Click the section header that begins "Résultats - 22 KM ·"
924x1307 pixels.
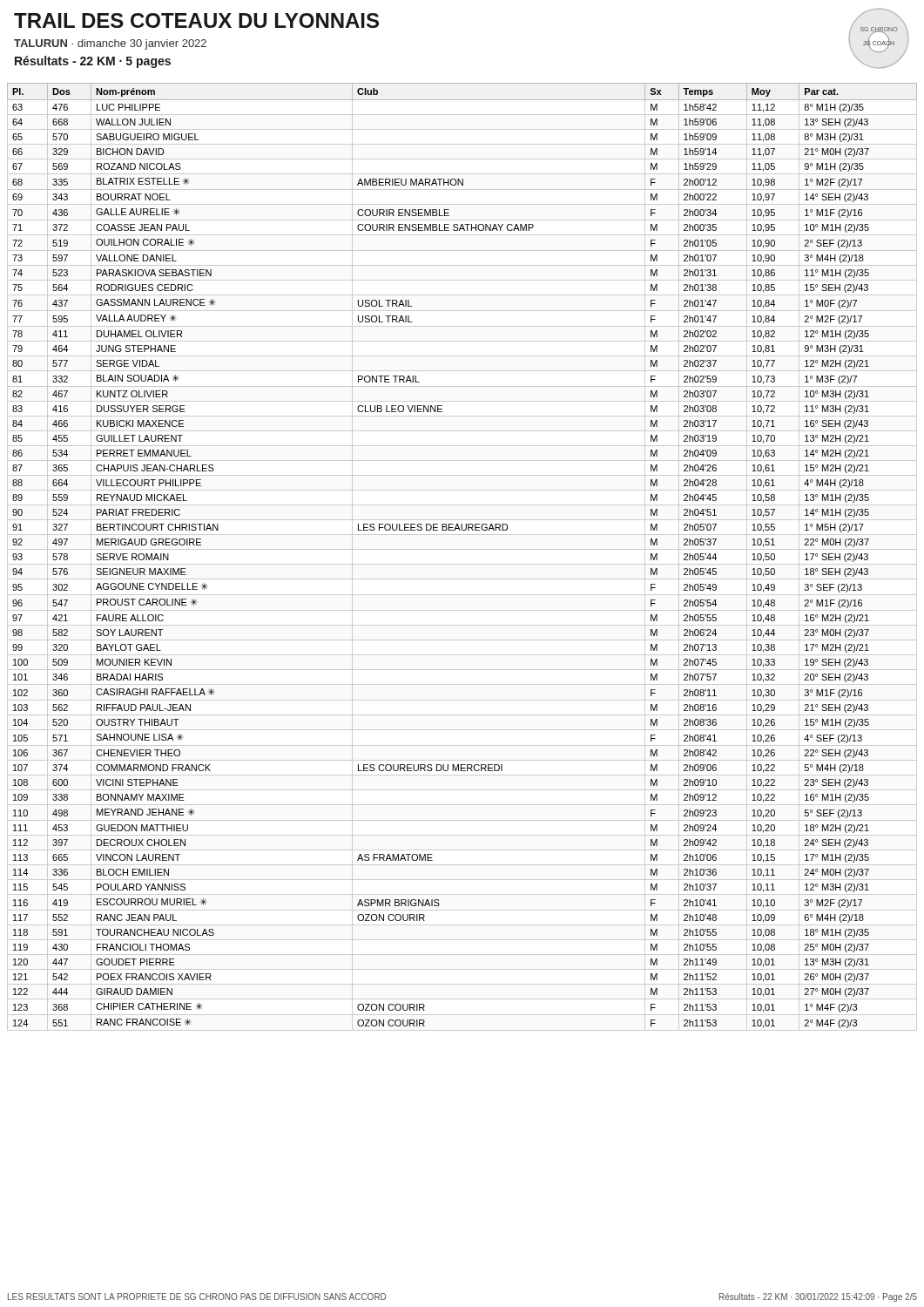pyautogui.click(x=93, y=61)
